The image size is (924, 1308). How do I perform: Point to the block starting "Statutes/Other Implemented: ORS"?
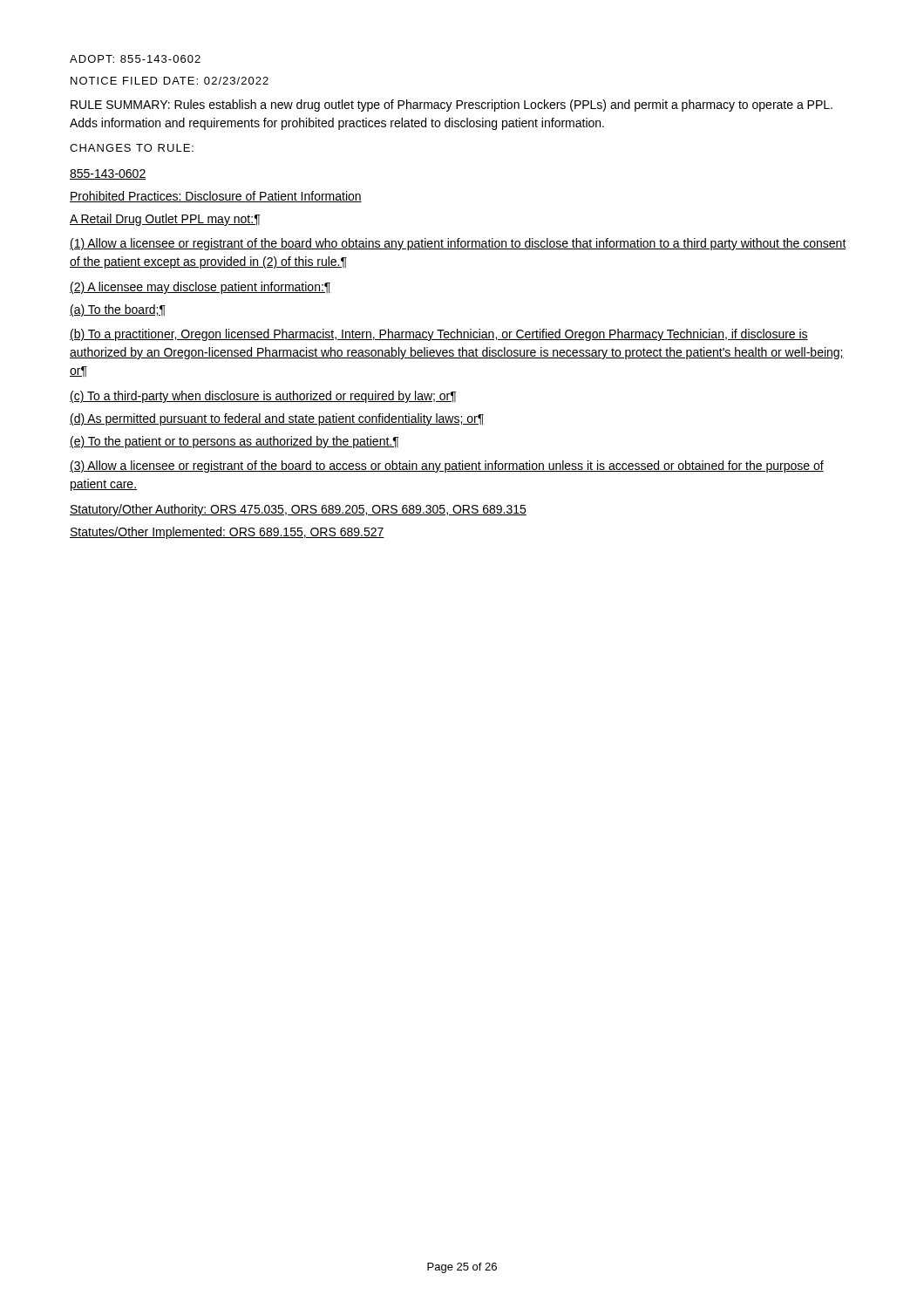pyautogui.click(x=227, y=532)
